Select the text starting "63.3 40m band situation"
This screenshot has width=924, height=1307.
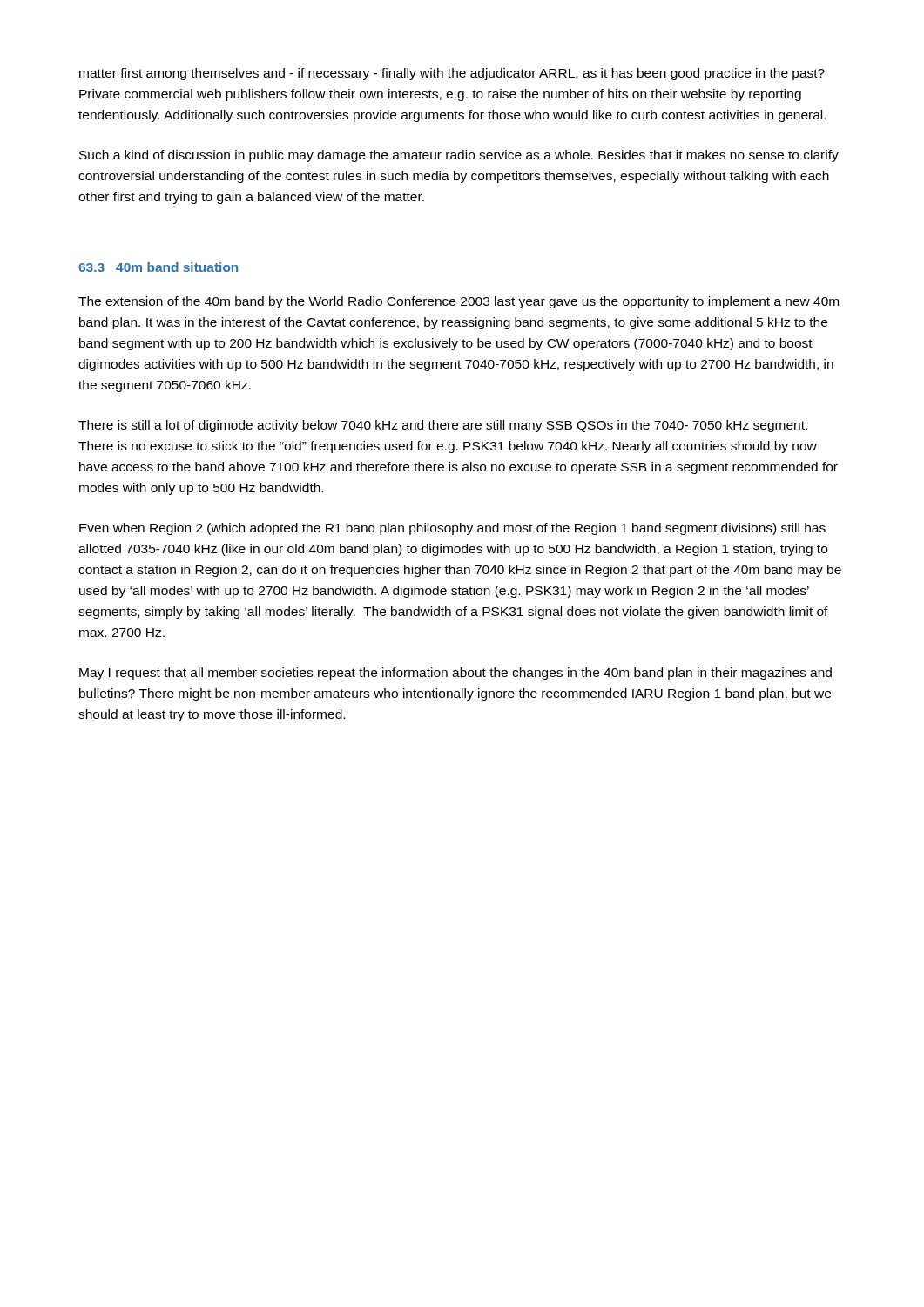coord(159,267)
